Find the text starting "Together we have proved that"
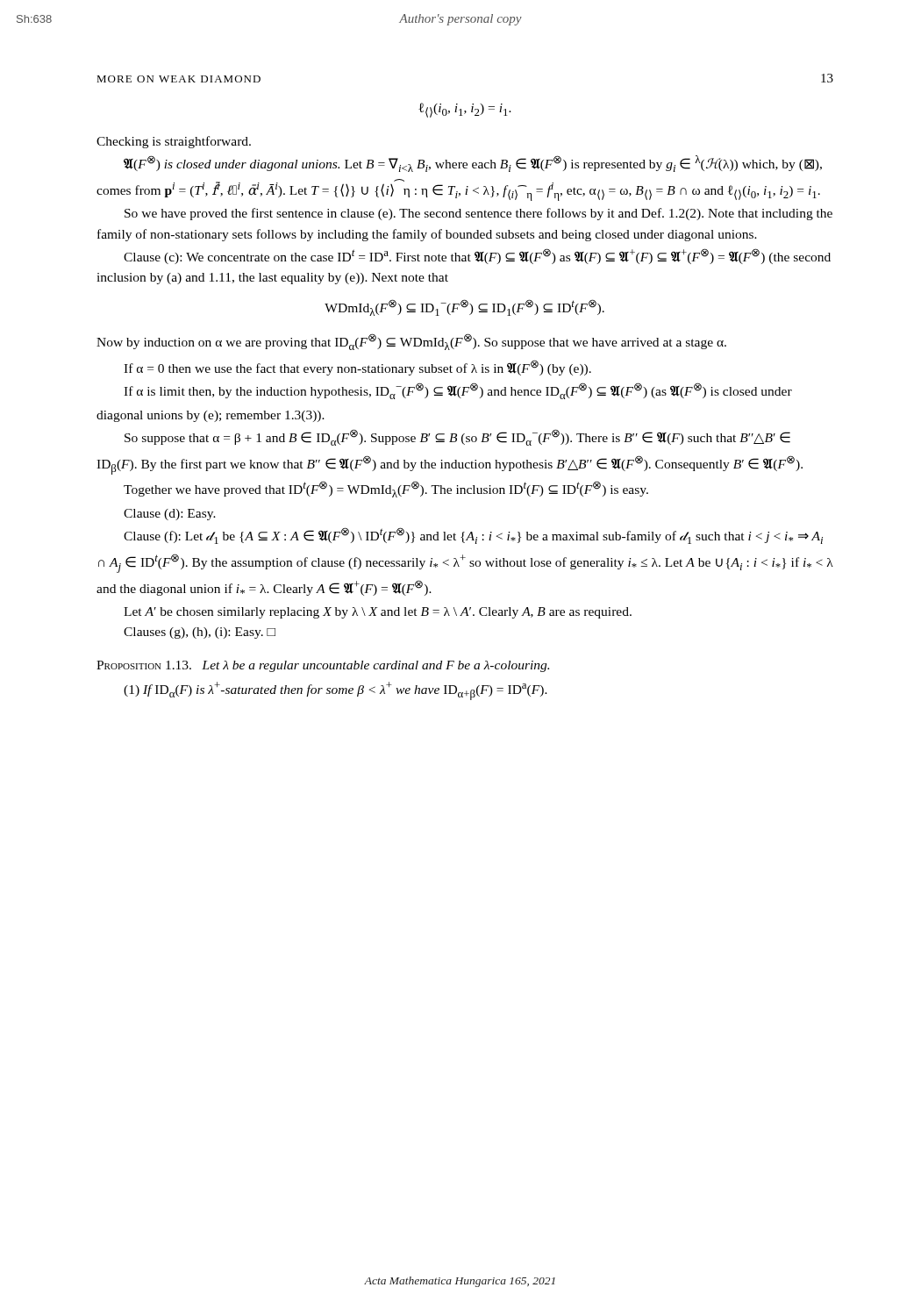The image size is (921, 1316). click(386, 490)
